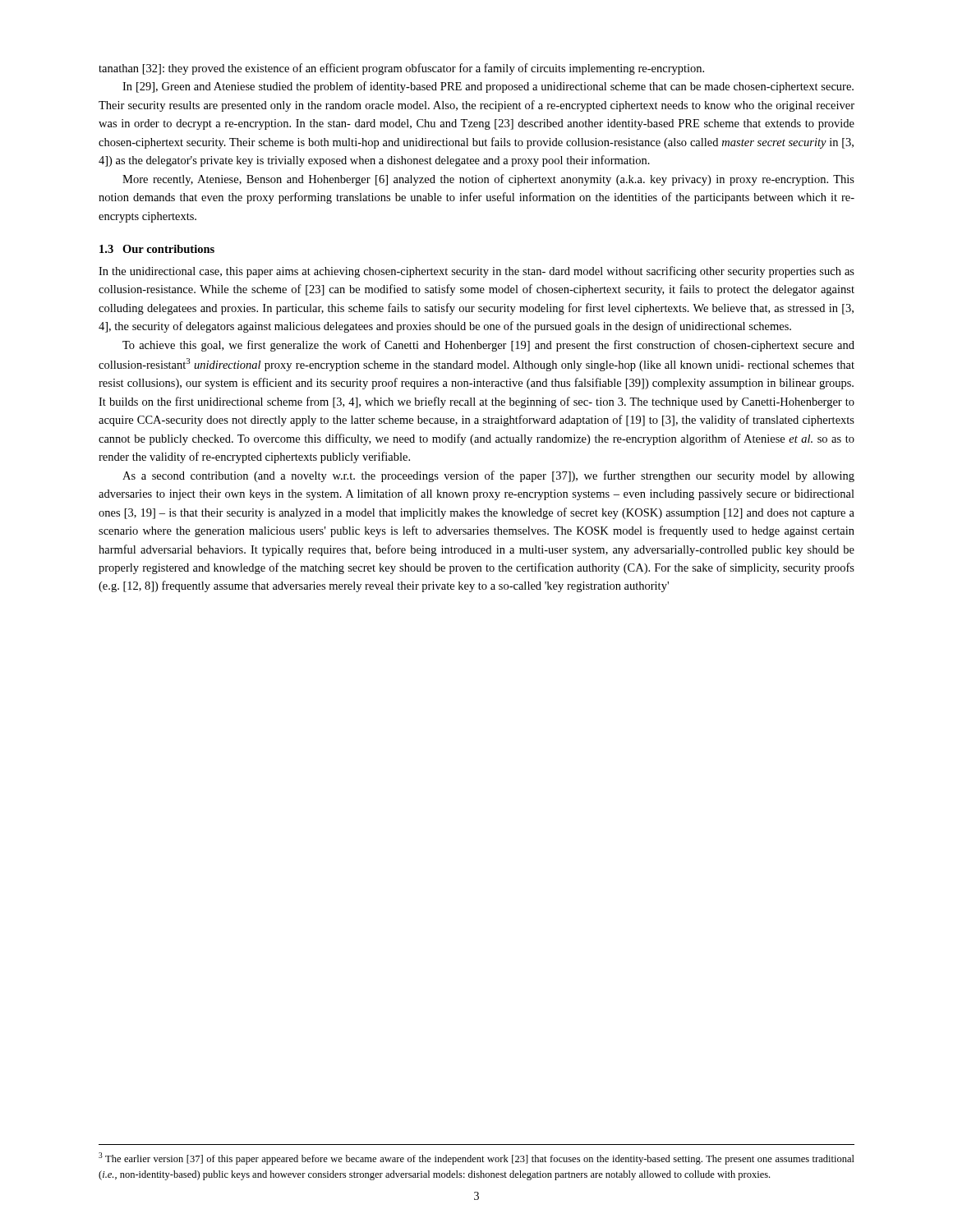Find the text block with the text "As a second contribution (and"
953x1232 pixels.
pyautogui.click(x=476, y=531)
